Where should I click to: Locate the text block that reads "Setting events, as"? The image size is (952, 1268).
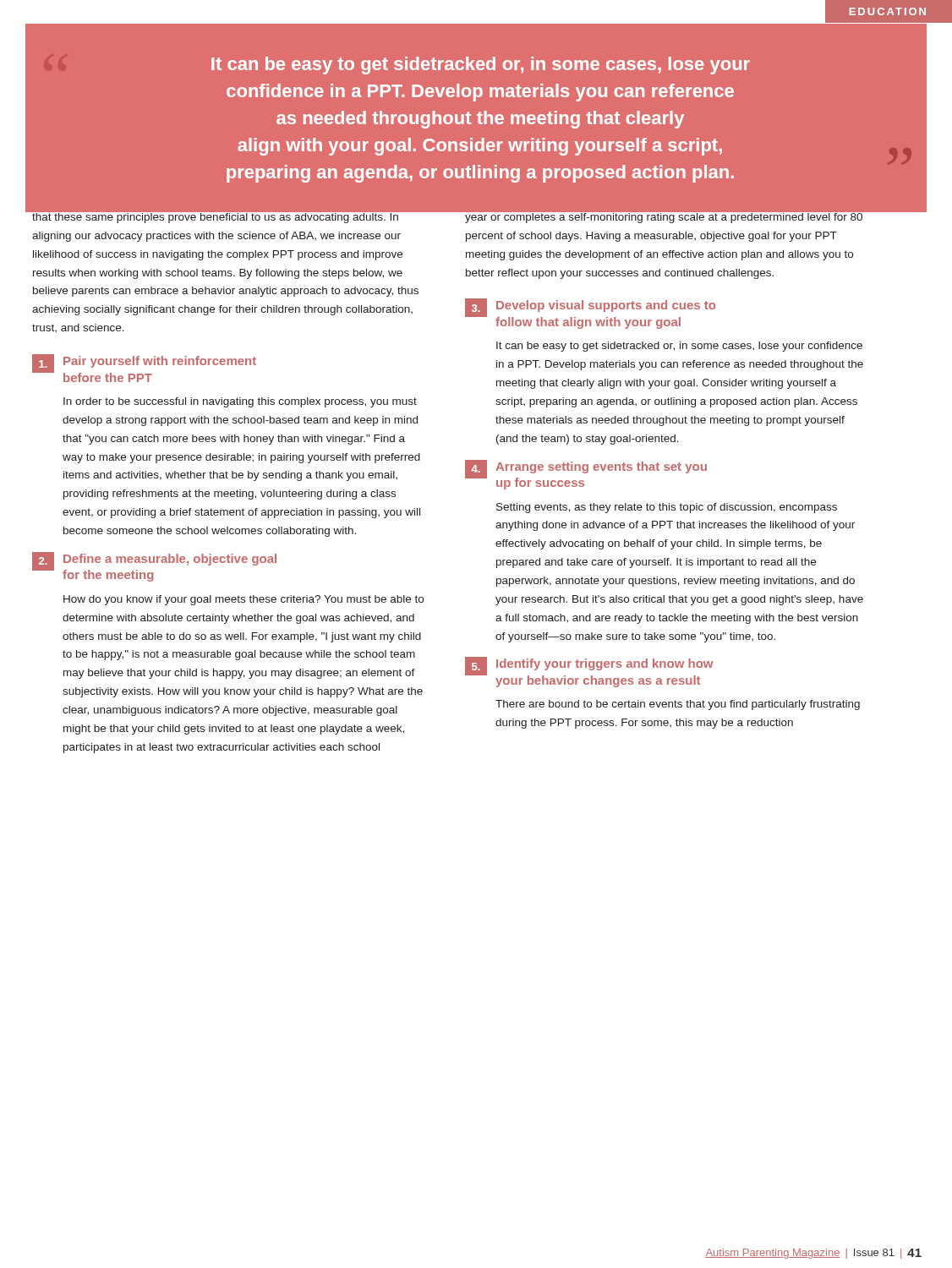(x=679, y=571)
